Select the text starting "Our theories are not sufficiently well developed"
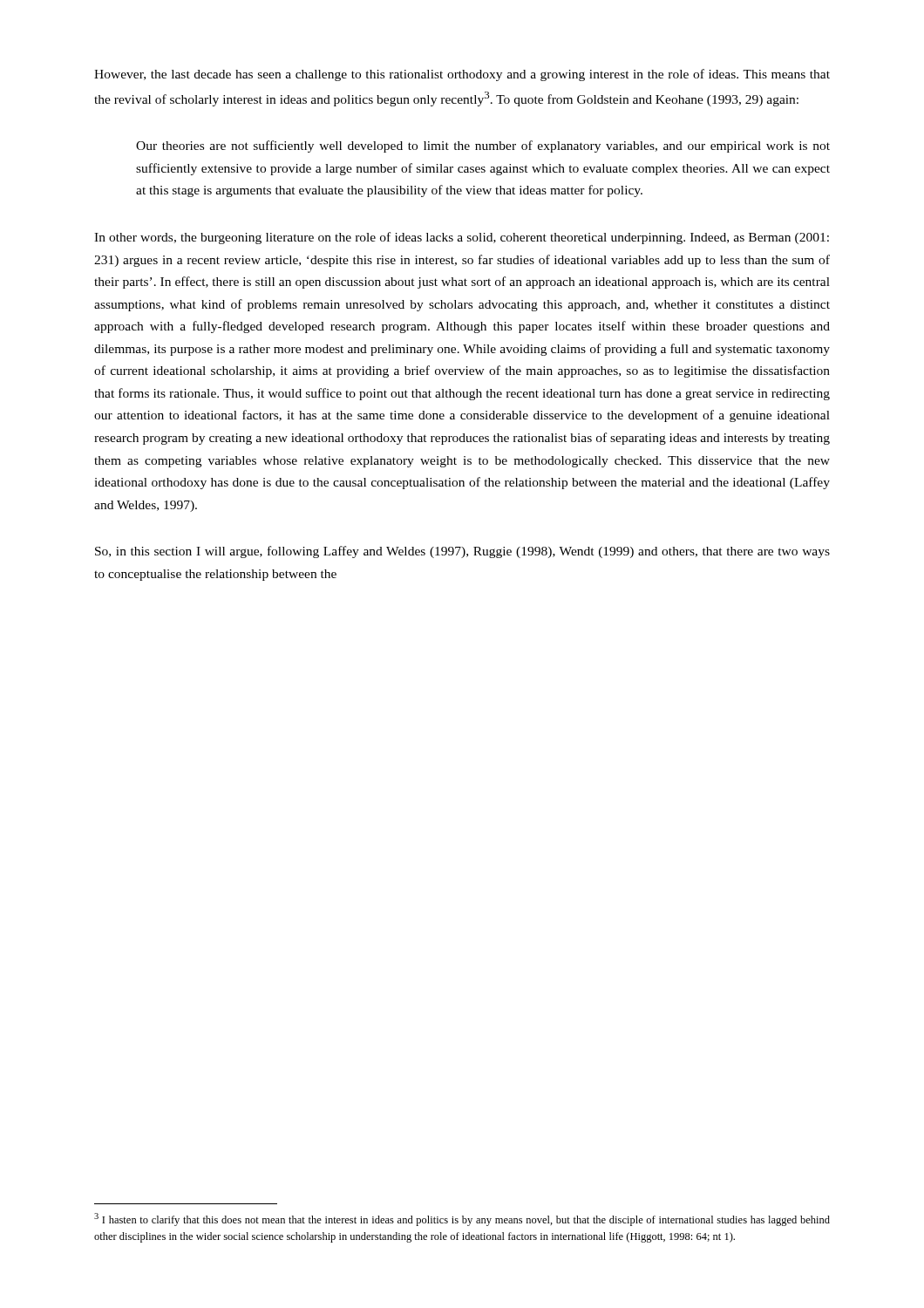This screenshot has height=1308, width=924. point(483,168)
